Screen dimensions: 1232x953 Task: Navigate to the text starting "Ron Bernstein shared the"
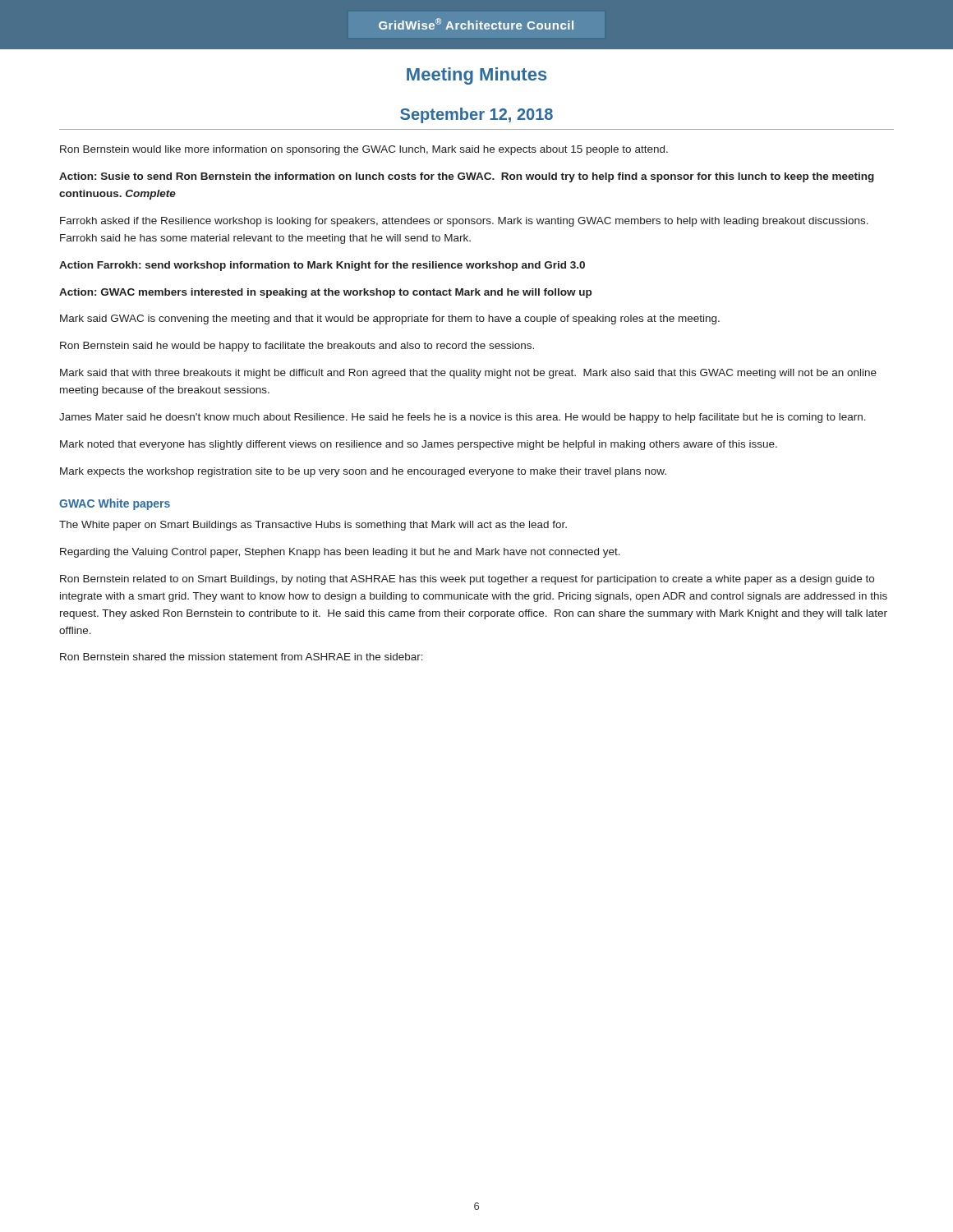point(241,657)
